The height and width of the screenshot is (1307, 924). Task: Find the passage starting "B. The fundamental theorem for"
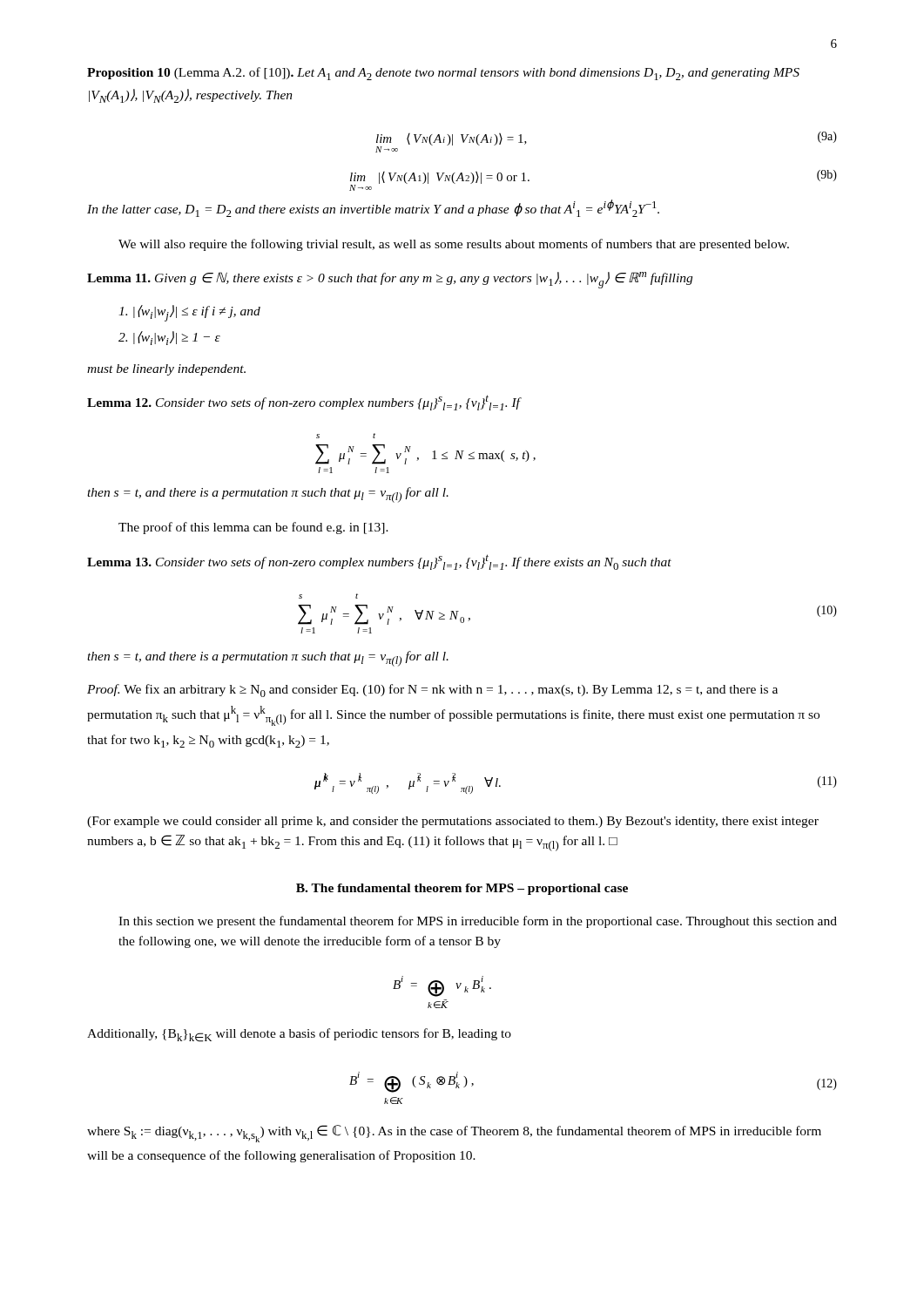462,887
